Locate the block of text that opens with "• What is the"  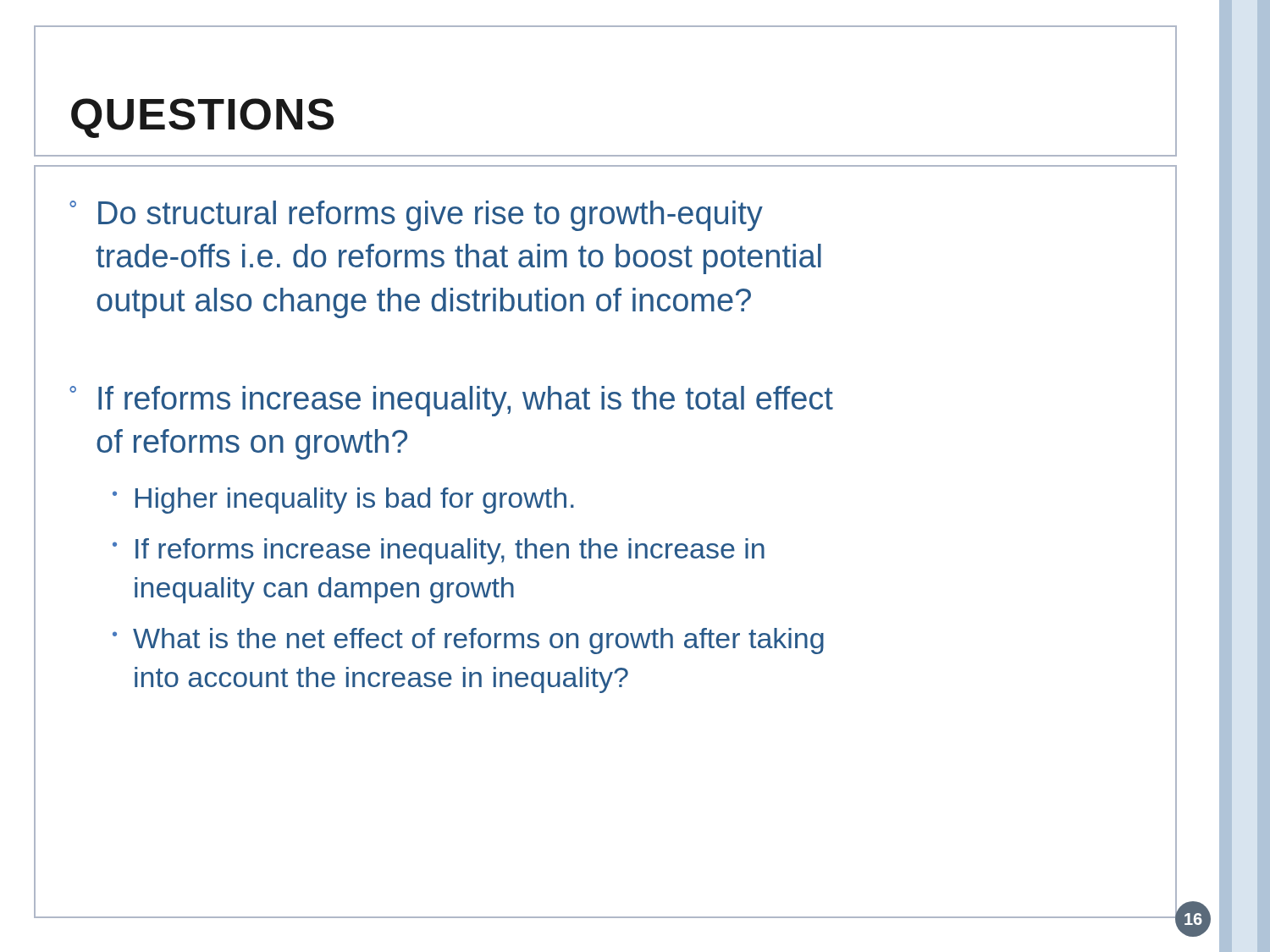469,658
